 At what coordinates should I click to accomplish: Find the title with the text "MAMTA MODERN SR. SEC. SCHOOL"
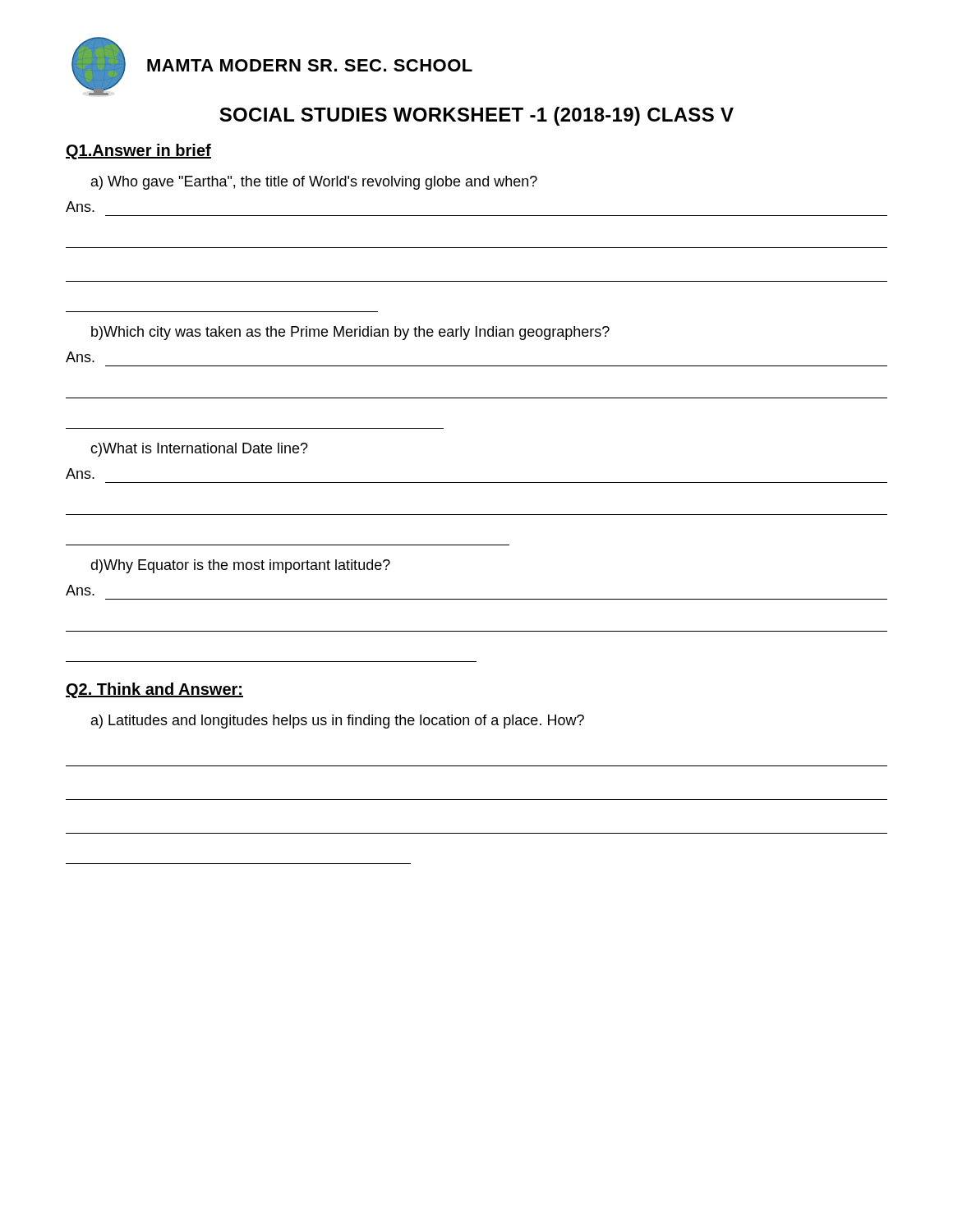tap(310, 65)
